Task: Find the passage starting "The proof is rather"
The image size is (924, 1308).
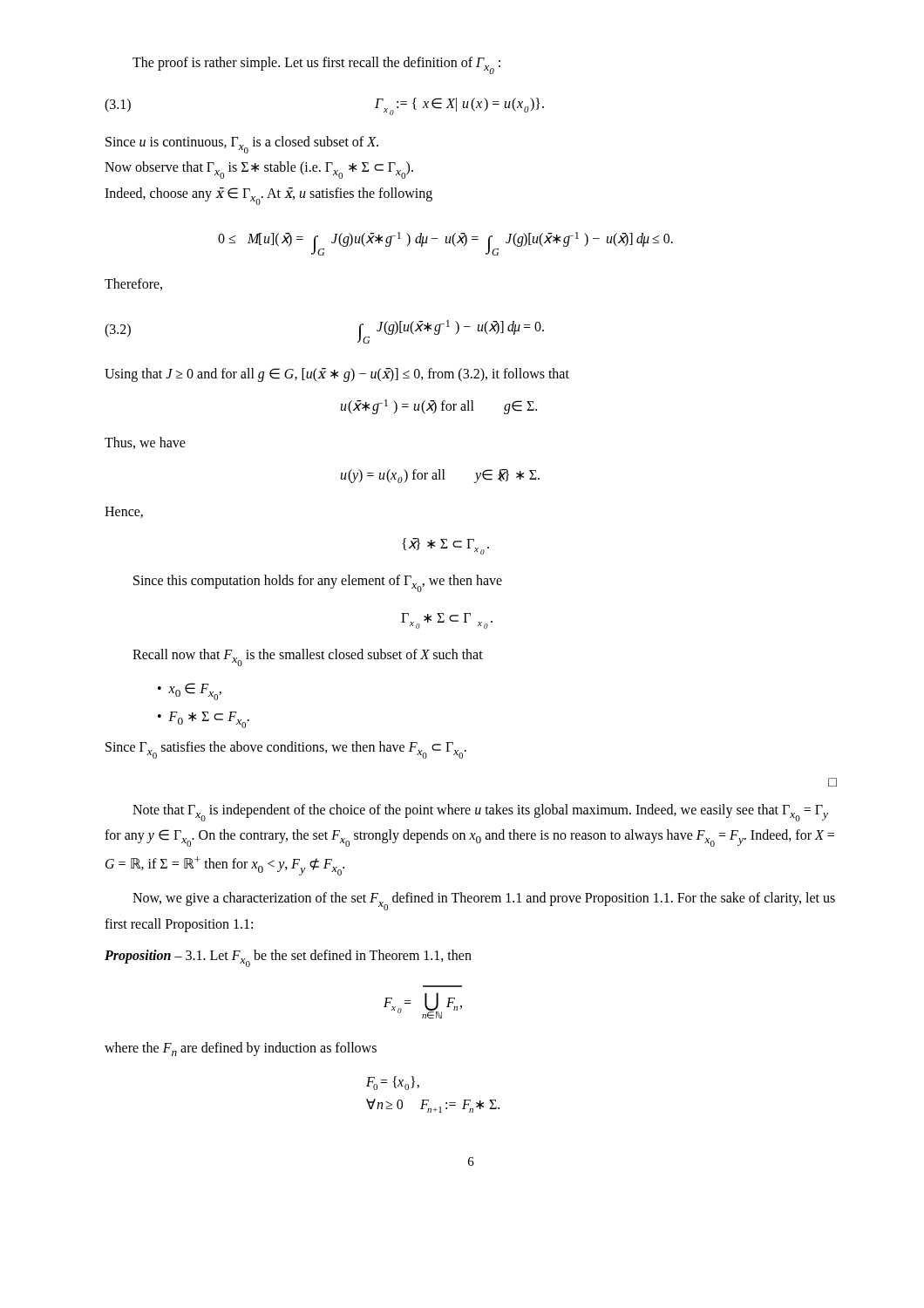Action: [317, 65]
